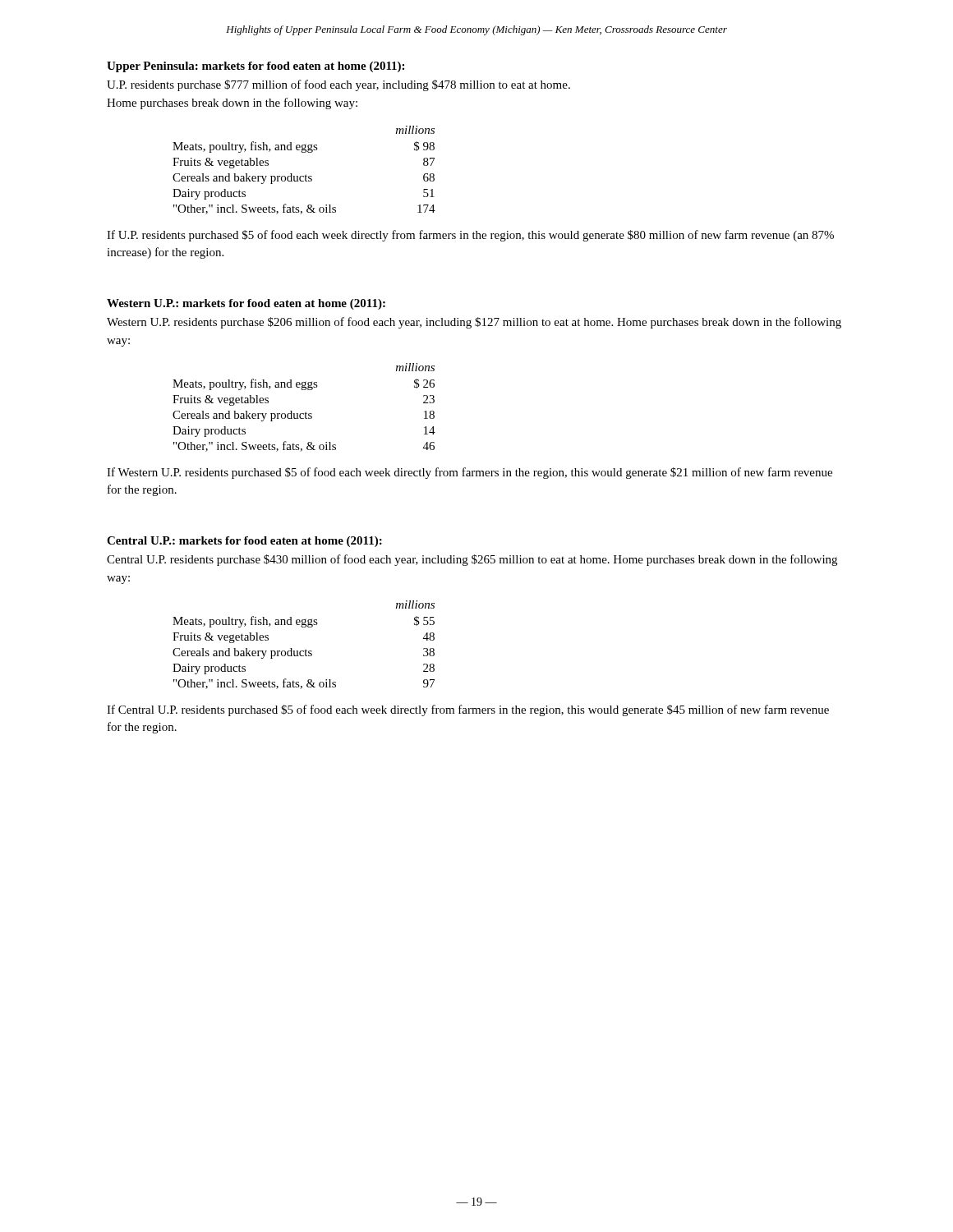Click on the text block that says "If Western U.P. residents"
The width and height of the screenshot is (953, 1232).
coord(470,481)
